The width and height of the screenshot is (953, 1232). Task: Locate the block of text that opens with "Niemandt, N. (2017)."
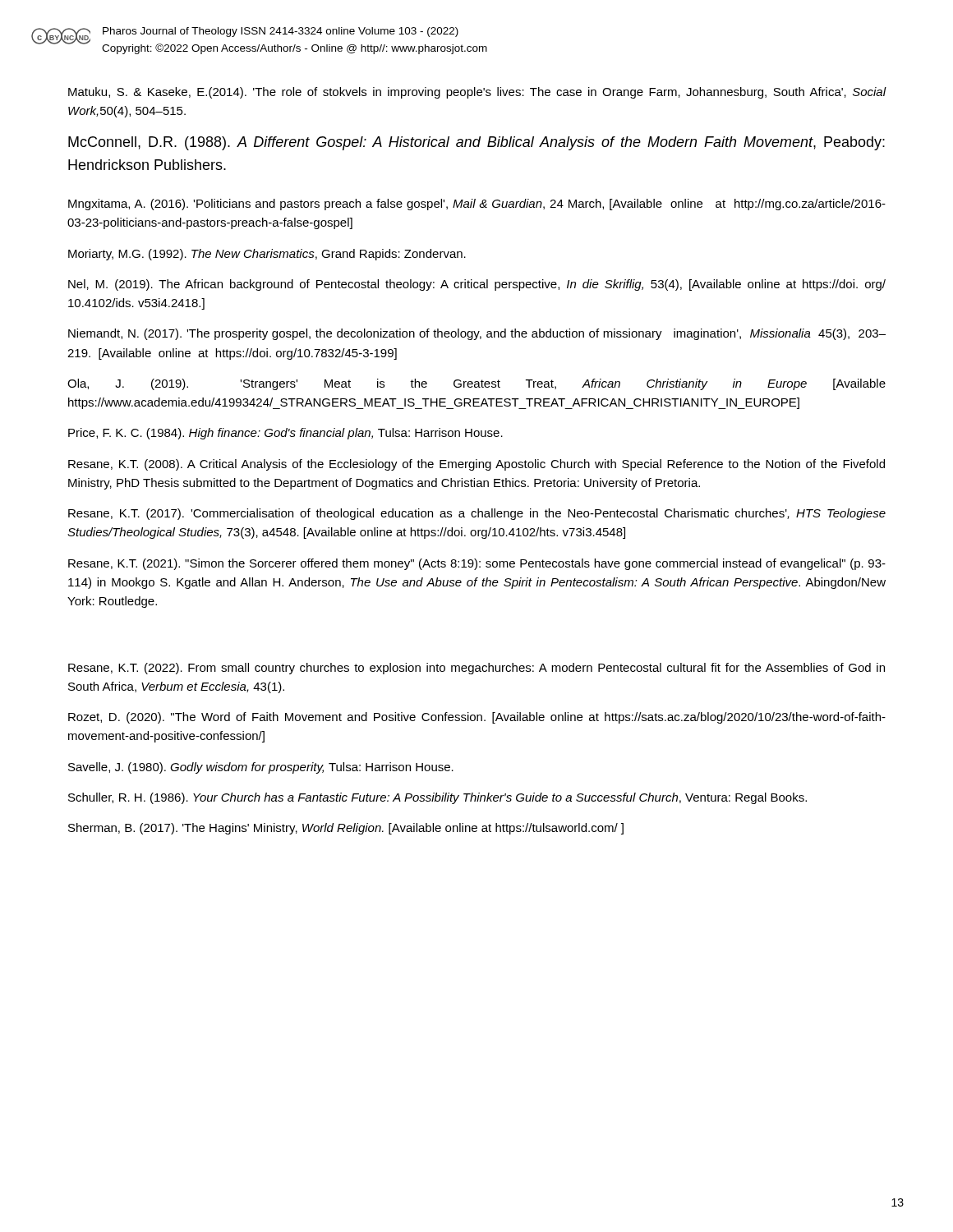[476, 343]
